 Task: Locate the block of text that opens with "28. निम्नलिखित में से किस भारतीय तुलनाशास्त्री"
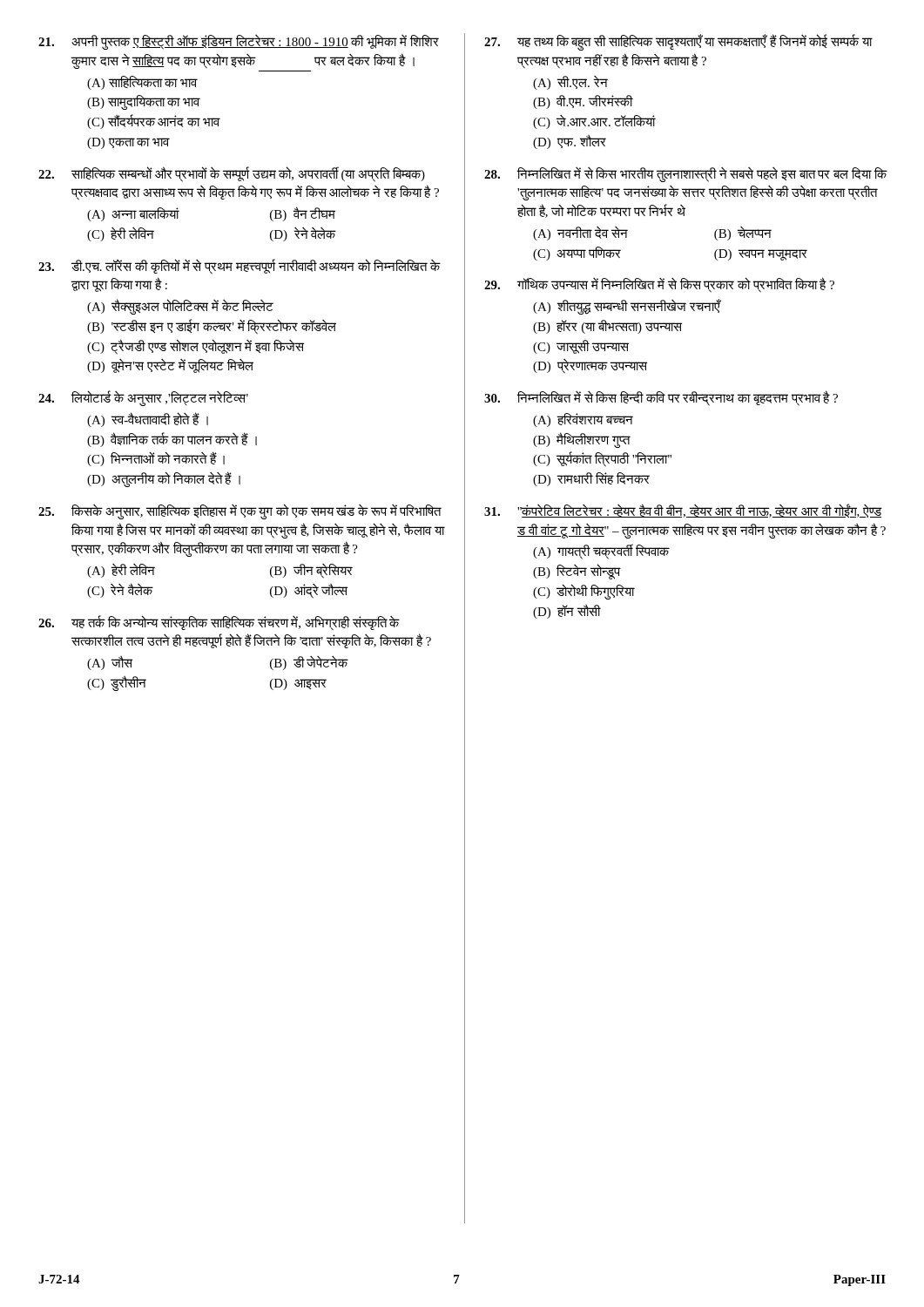pos(688,215)
